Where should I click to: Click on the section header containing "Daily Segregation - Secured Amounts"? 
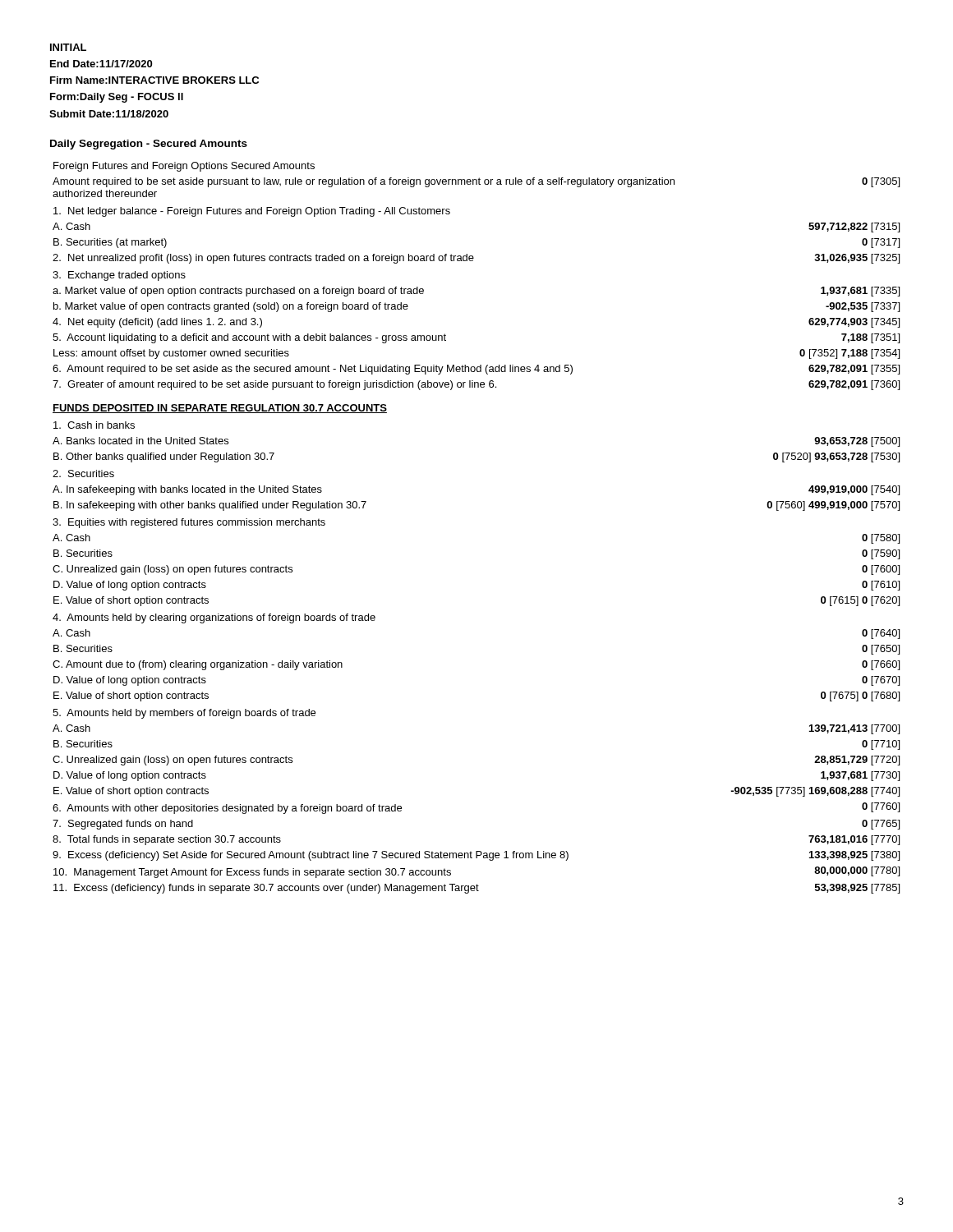(x=148, y=143)
